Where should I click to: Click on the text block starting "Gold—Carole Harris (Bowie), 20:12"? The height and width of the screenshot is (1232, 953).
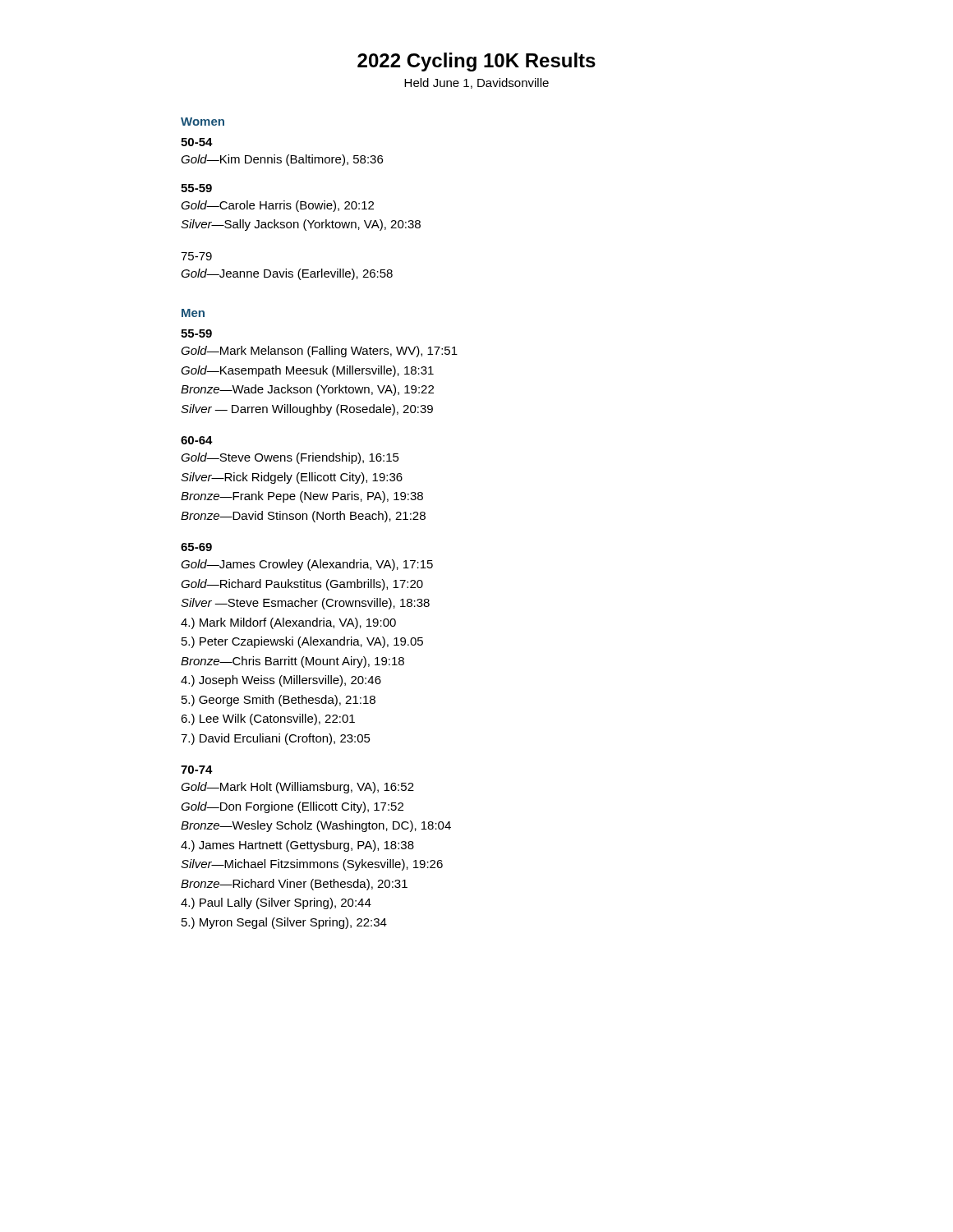(277, 206)
